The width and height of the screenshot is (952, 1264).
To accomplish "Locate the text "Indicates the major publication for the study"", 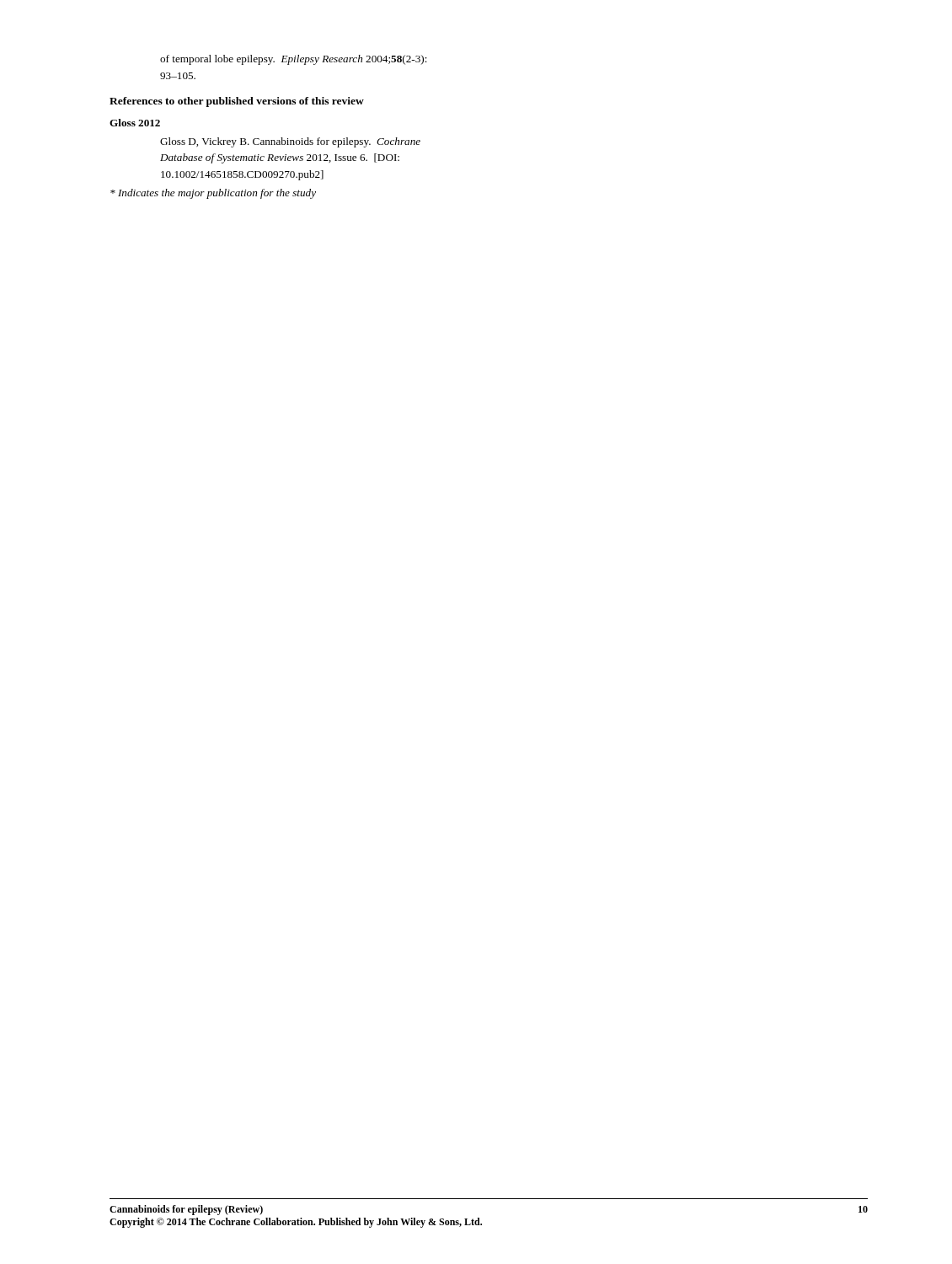I will [x=213, y=193].
